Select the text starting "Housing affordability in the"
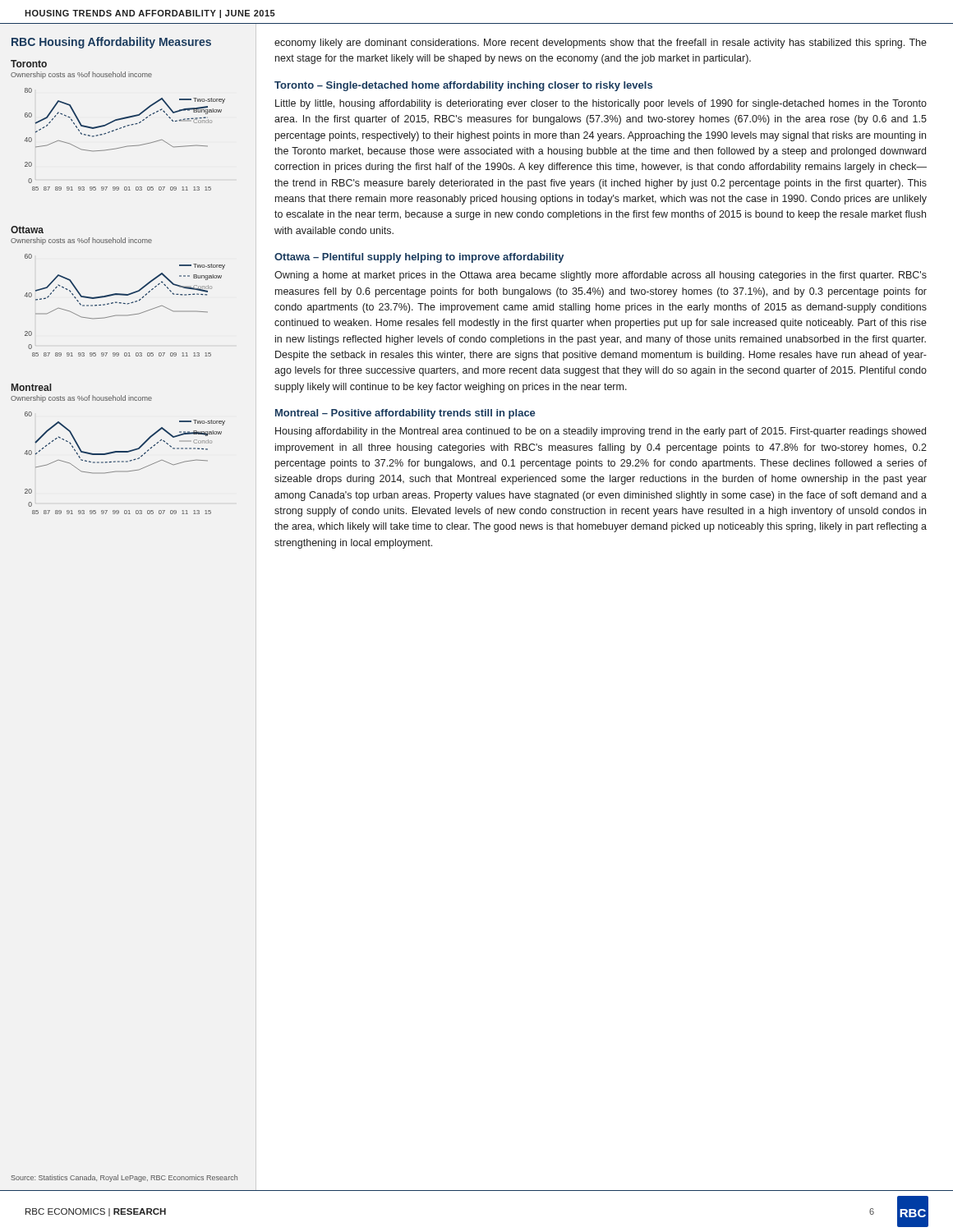The image size is (953, 1232). (x=601, y=487)
